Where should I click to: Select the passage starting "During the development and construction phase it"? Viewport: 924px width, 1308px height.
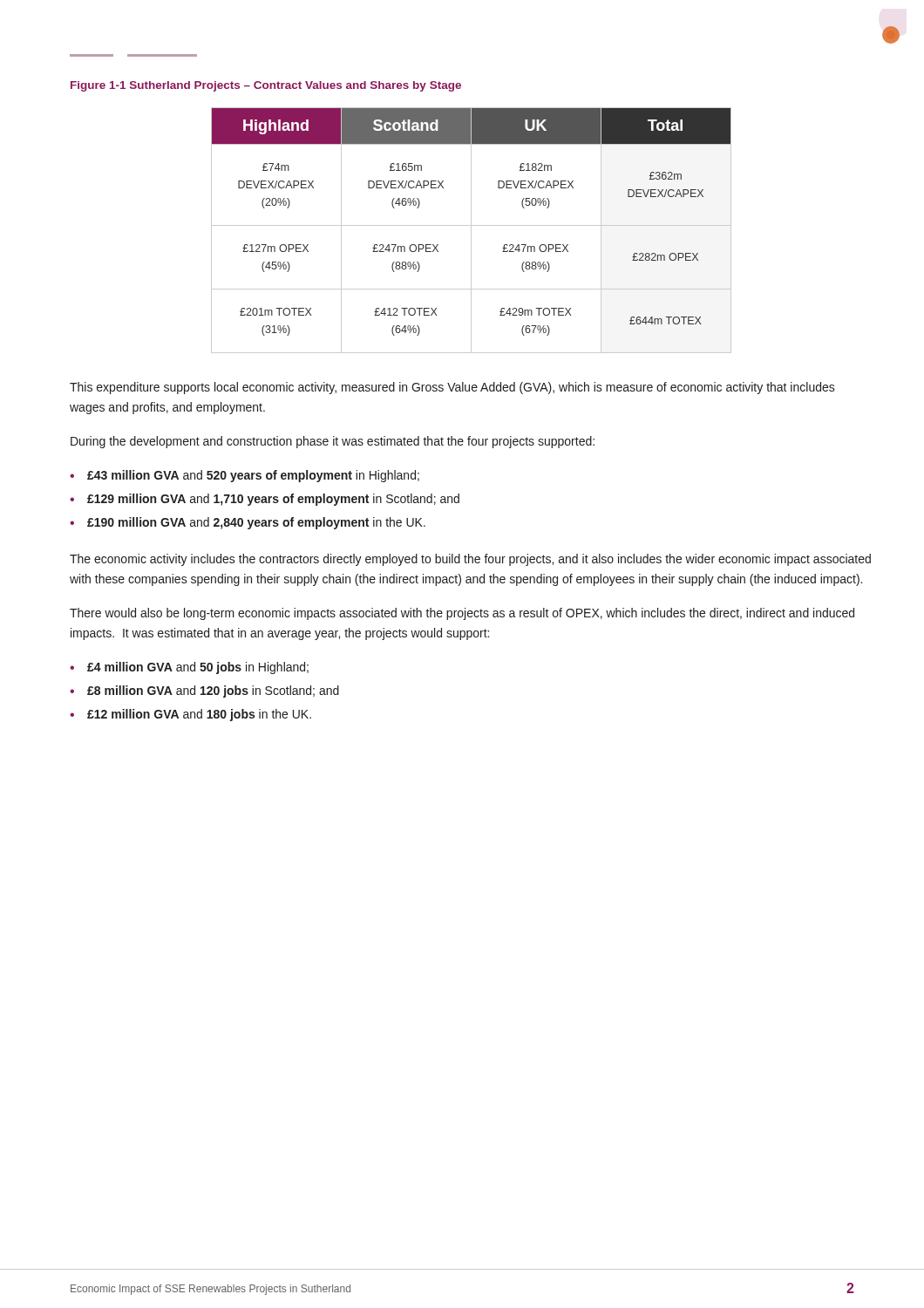333,441
